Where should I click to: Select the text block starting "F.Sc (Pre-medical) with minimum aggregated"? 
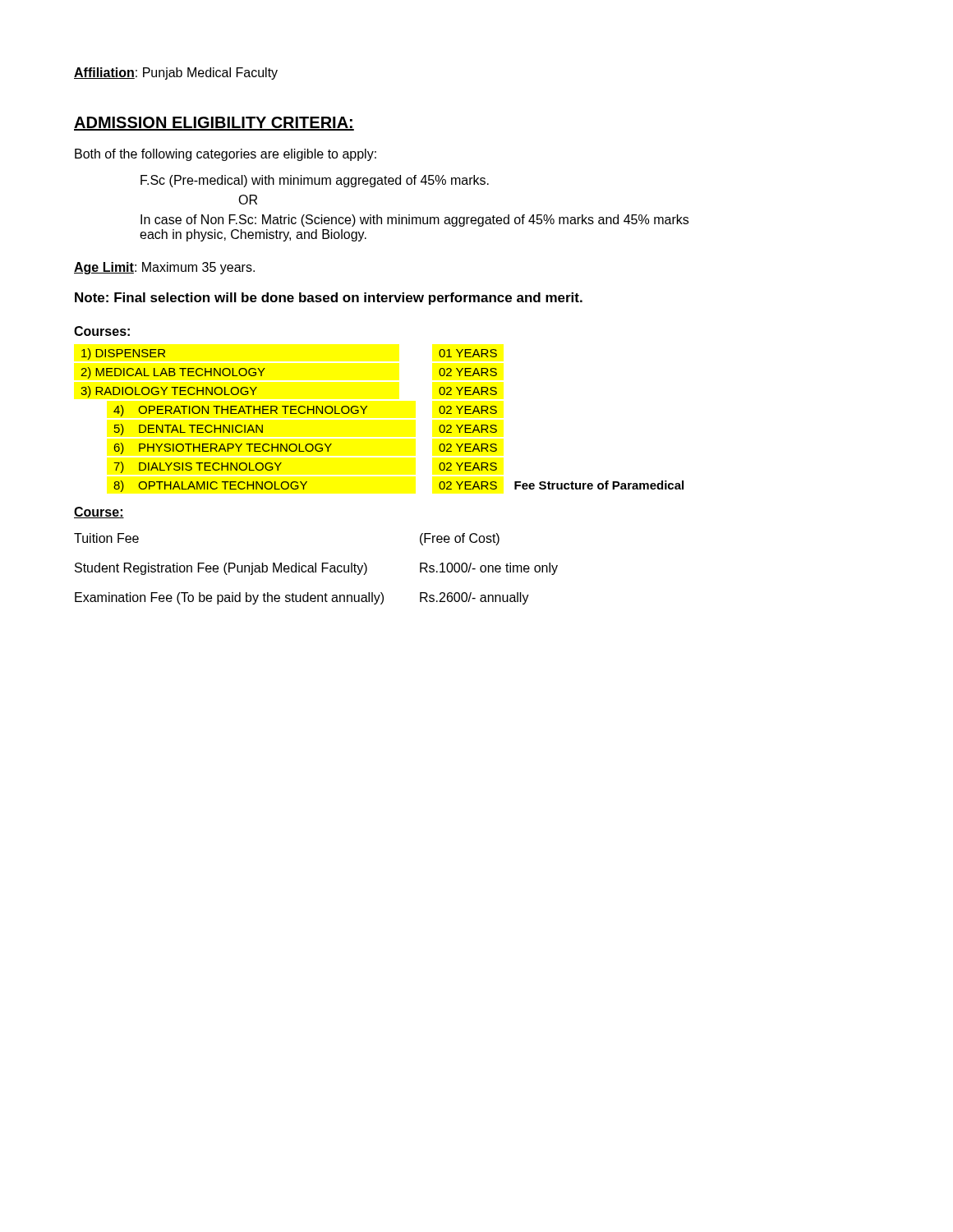315,180
